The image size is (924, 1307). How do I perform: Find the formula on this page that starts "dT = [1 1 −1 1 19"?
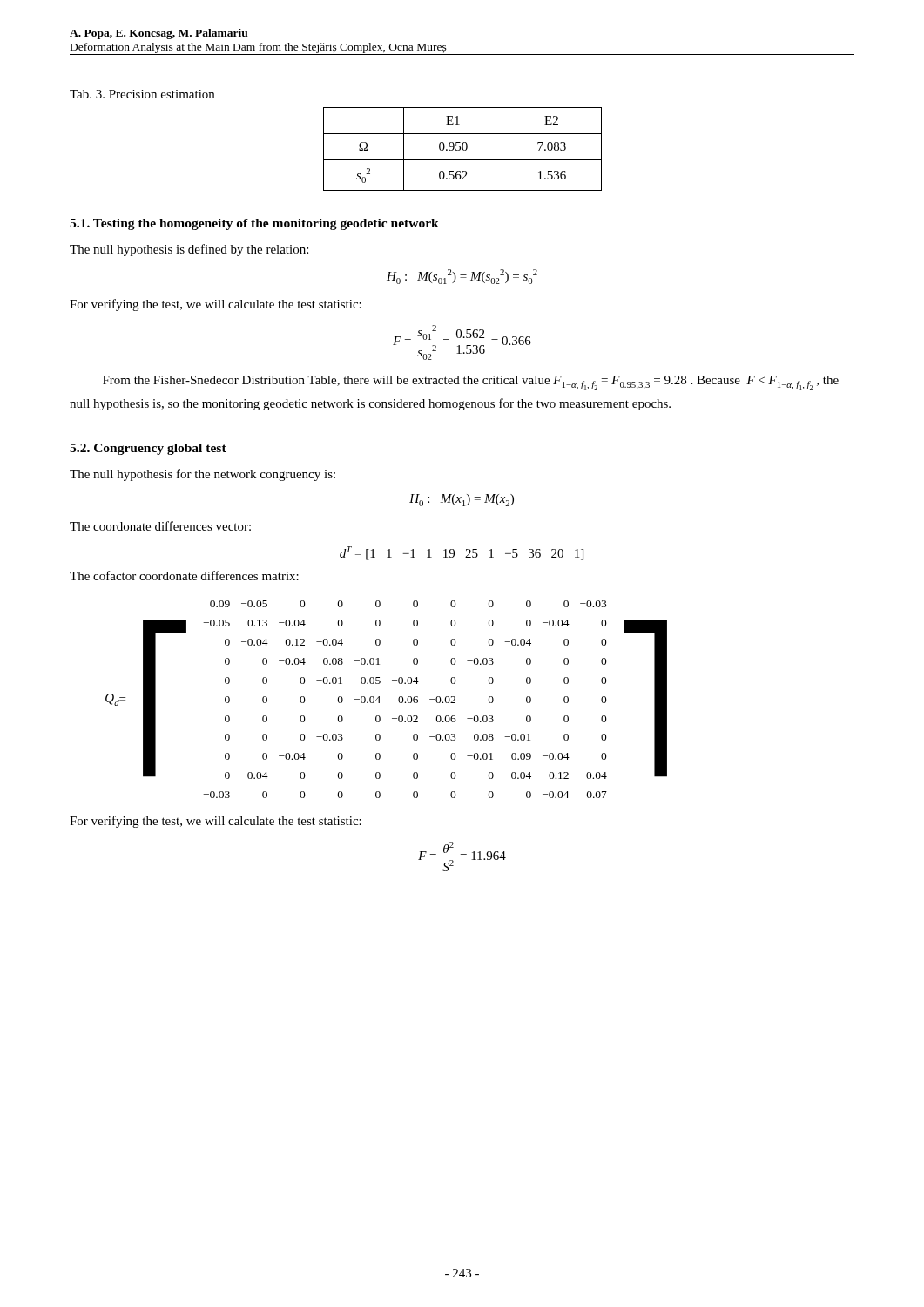(x=462, y=552)
